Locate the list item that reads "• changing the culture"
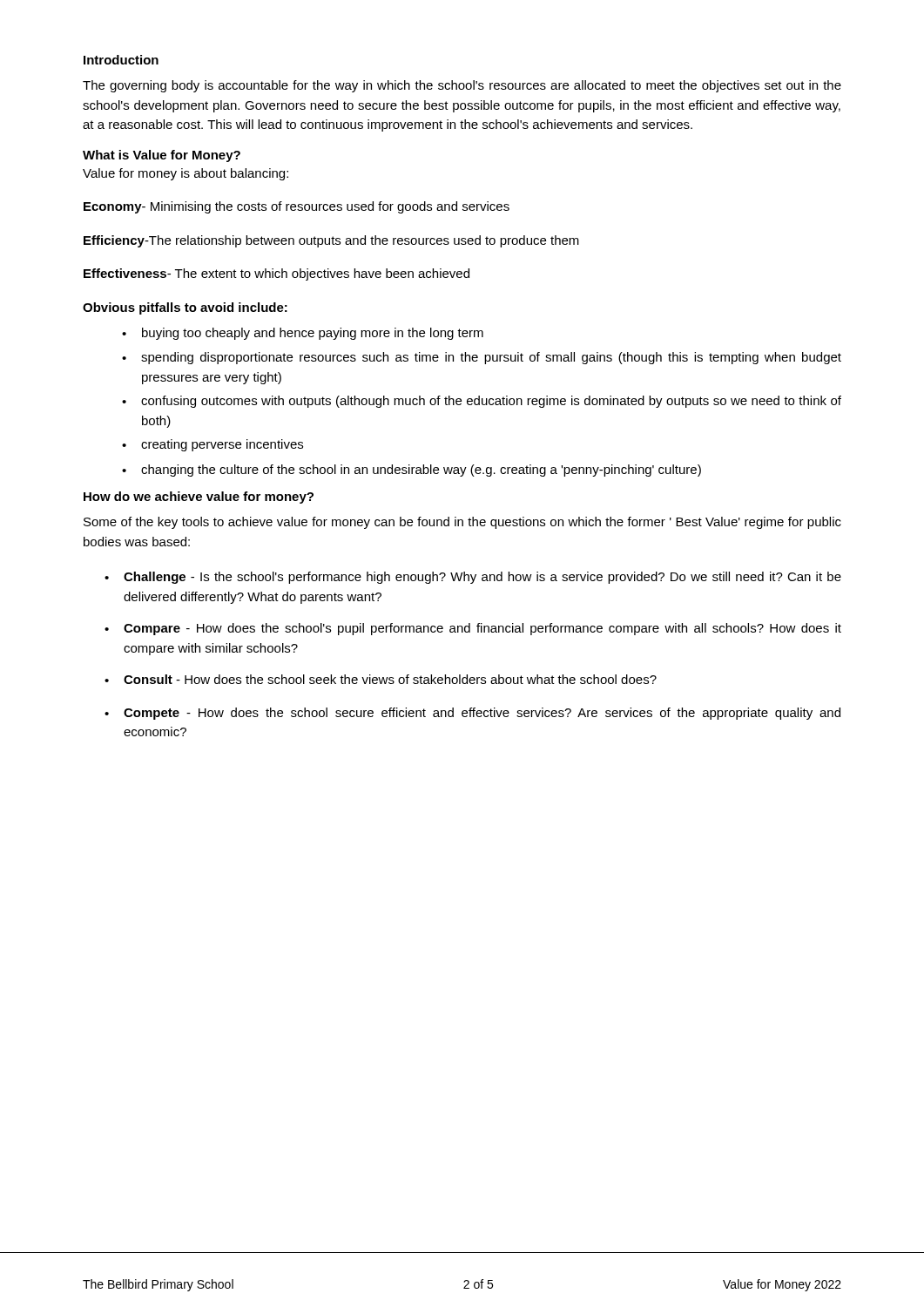Viewport: 924px width, 1307px height. (x=482, y=470)
